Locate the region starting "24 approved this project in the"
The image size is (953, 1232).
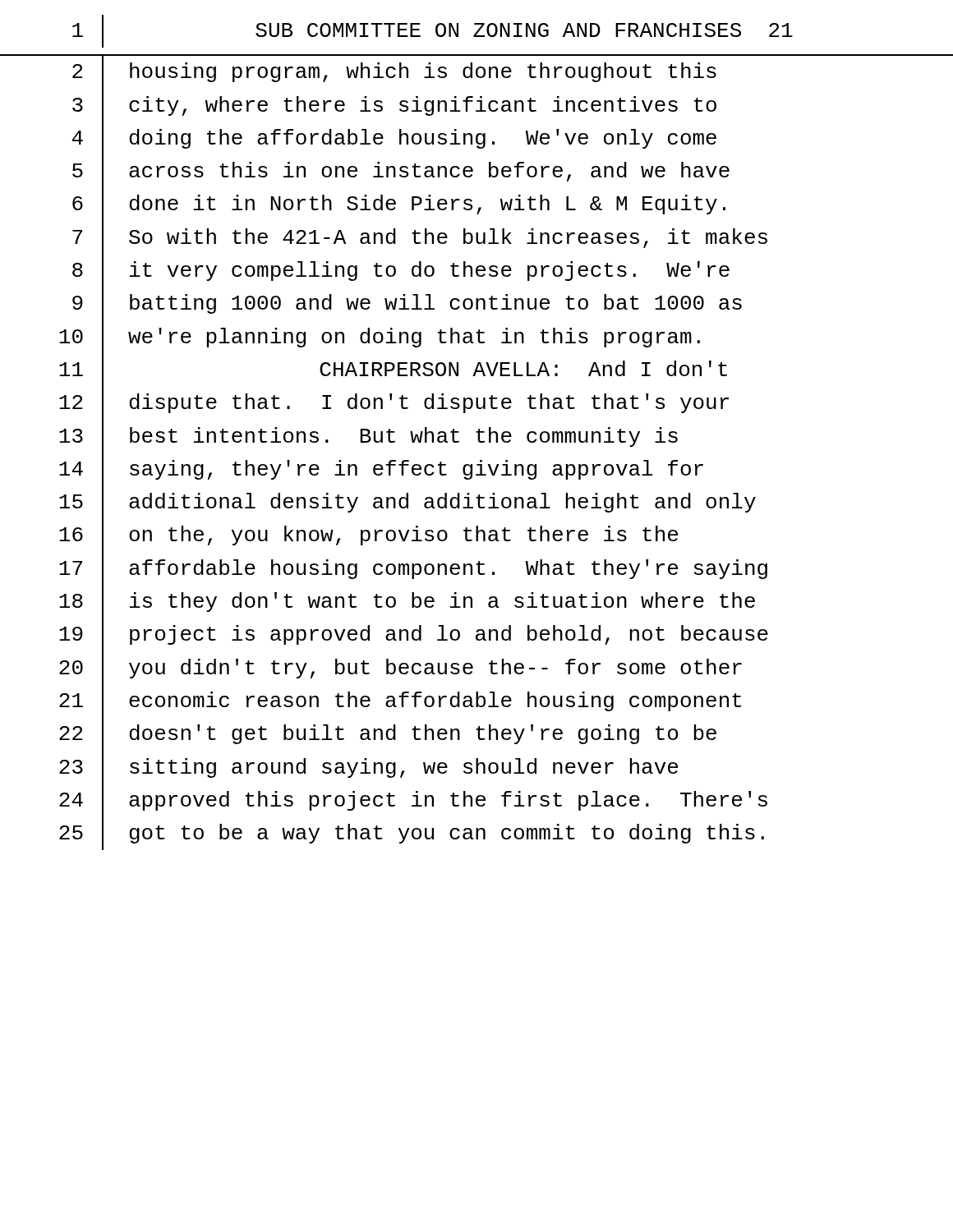click(476, 801)
